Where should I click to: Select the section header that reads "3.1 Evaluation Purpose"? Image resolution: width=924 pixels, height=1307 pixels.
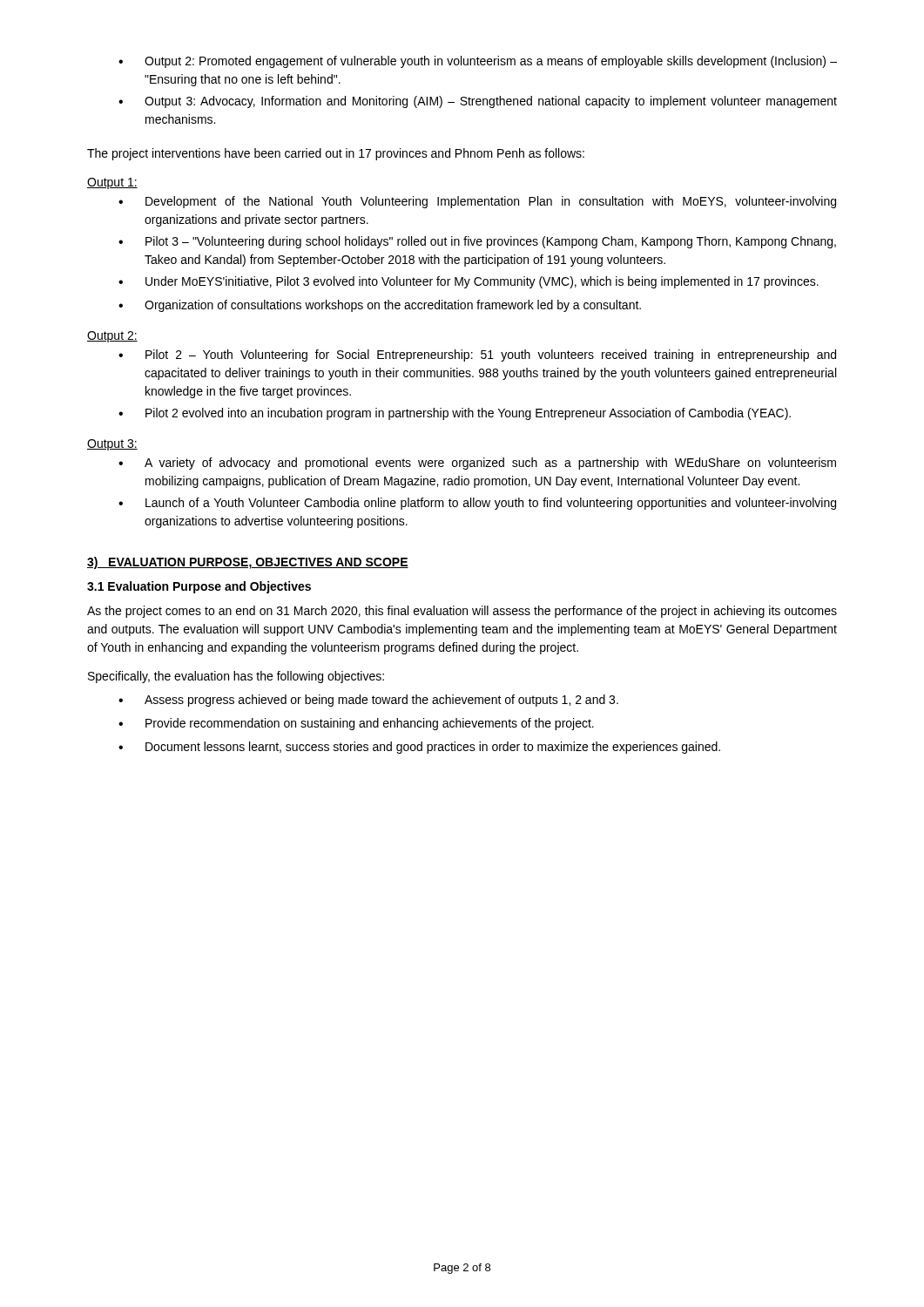pyautogui.click(x=199, y=586)
